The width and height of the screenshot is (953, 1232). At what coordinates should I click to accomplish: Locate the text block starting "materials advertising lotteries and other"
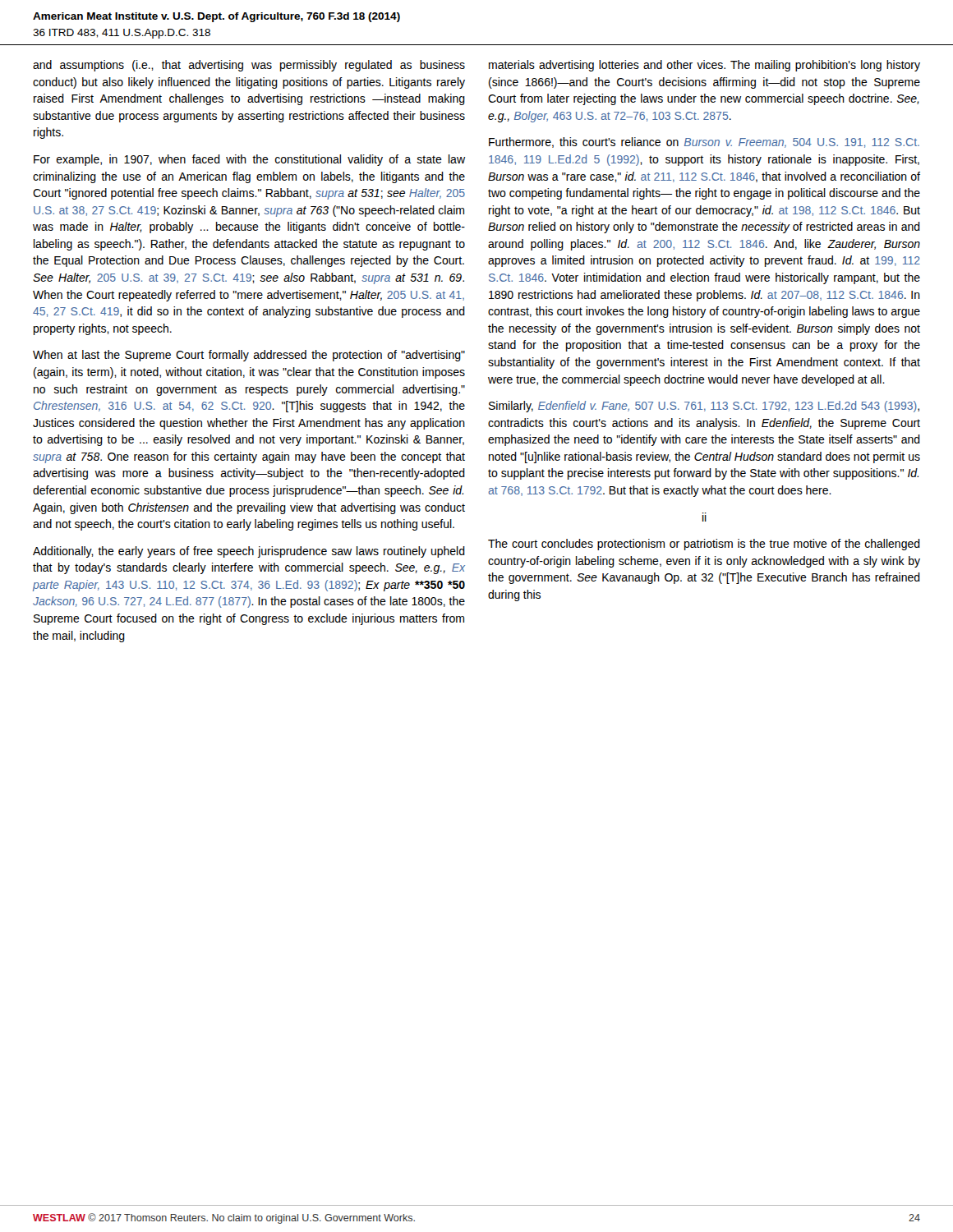pos(704,90)
